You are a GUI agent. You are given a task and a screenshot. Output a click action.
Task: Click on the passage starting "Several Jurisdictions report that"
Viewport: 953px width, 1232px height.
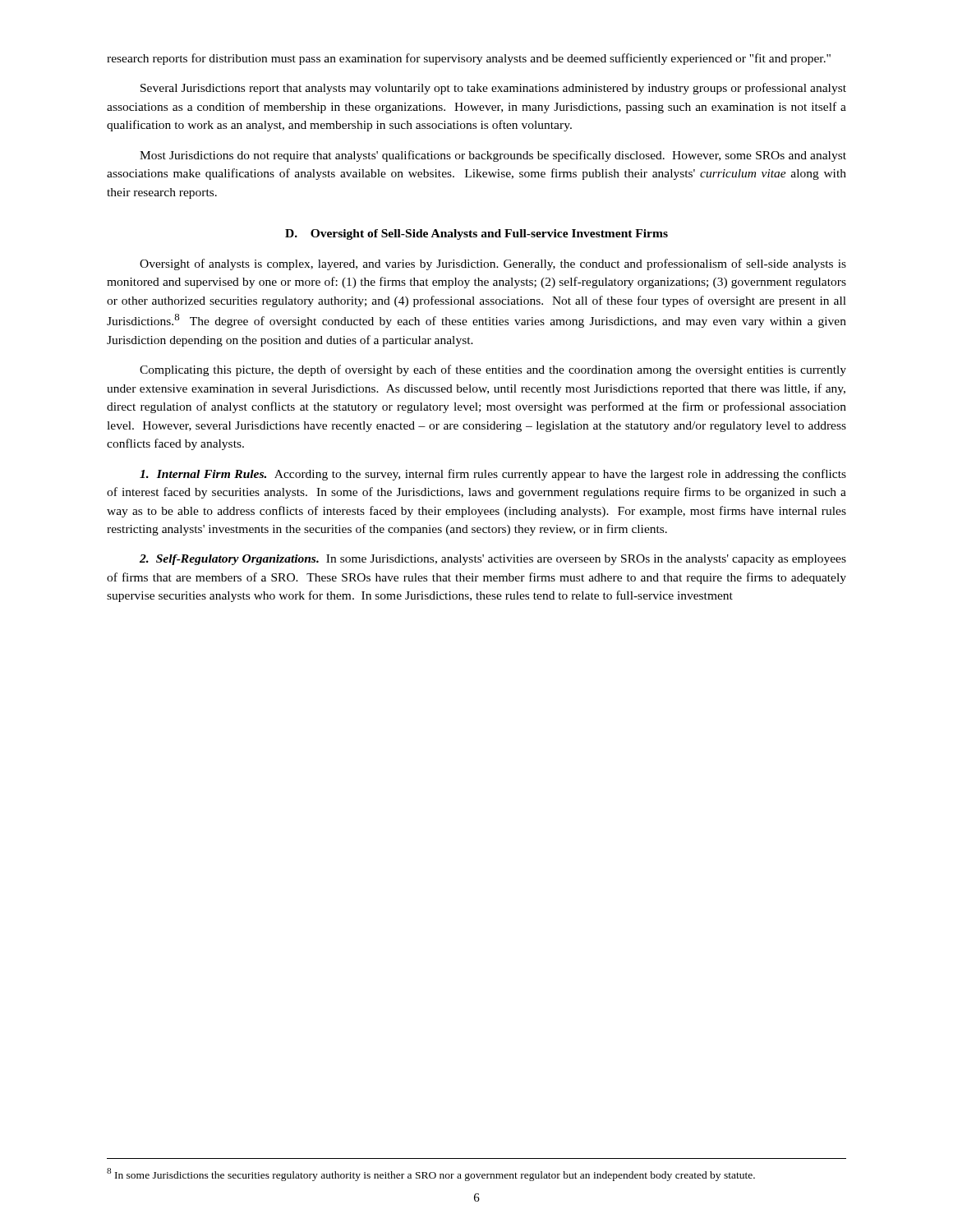(476, 106)
